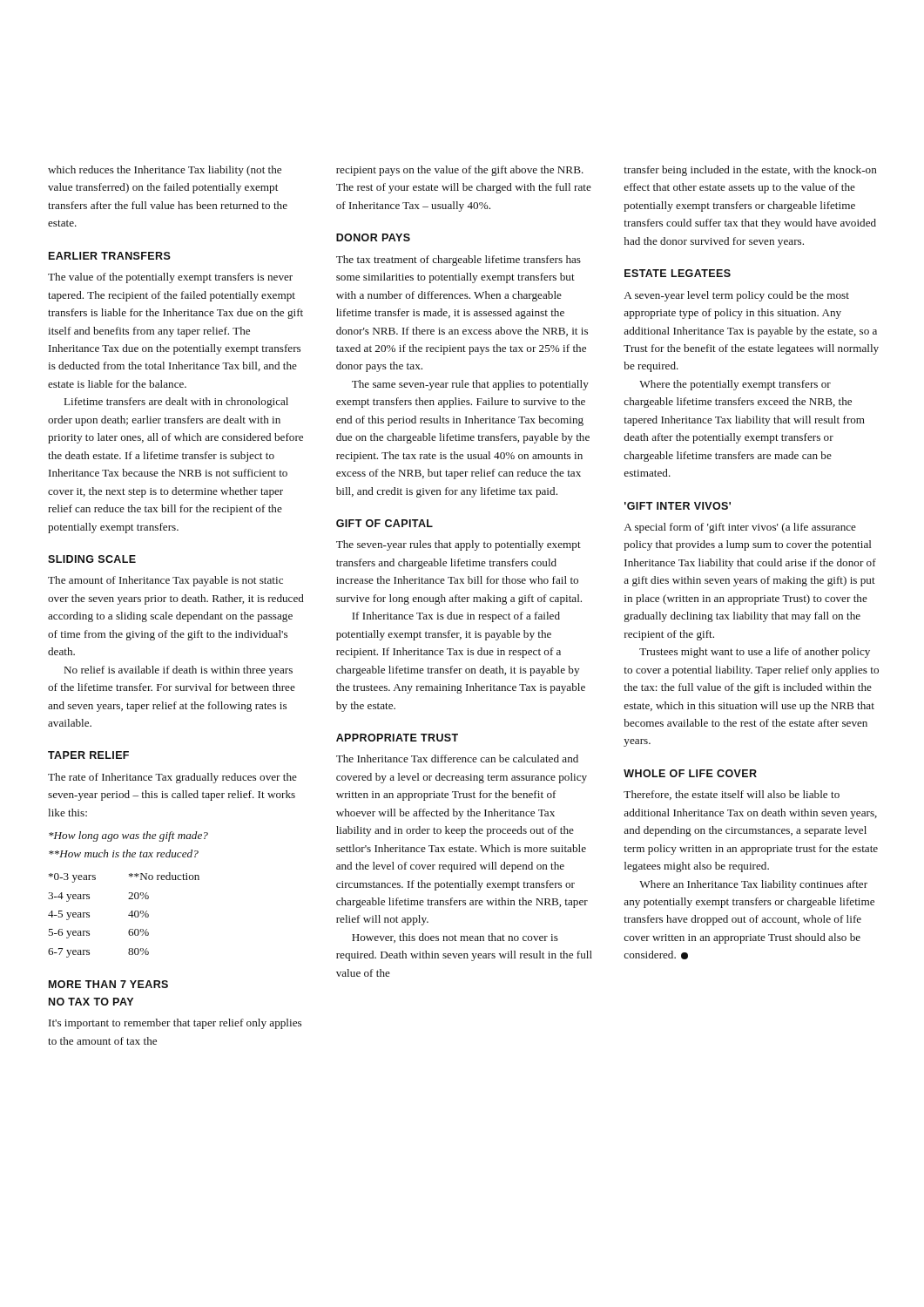Screen dimensions: 1307x924
Task: Click on the passage starting "recipient pays on the value"
Action: (x=464, y=188)
